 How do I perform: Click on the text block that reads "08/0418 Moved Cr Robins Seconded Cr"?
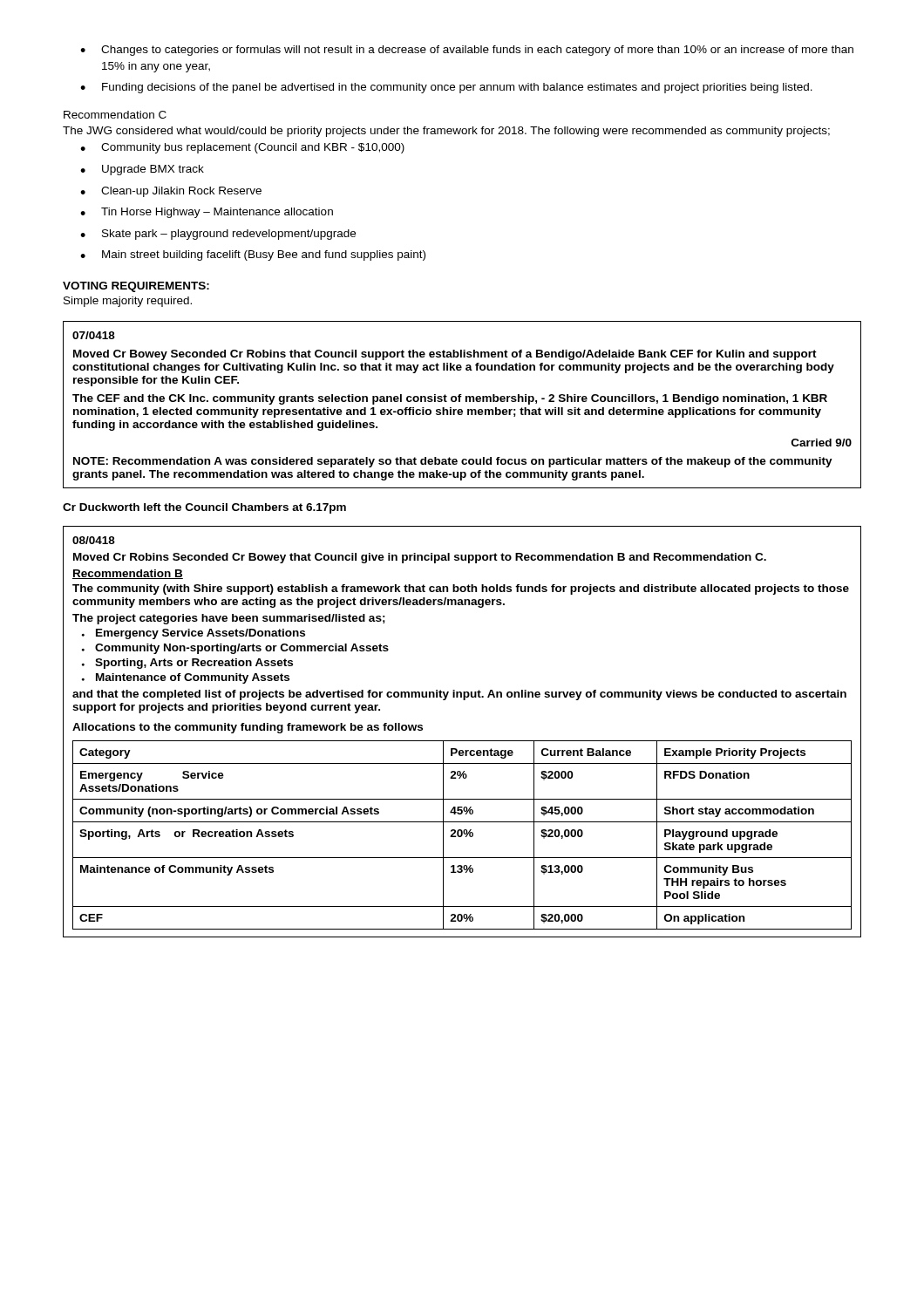(x=462, y=732)
